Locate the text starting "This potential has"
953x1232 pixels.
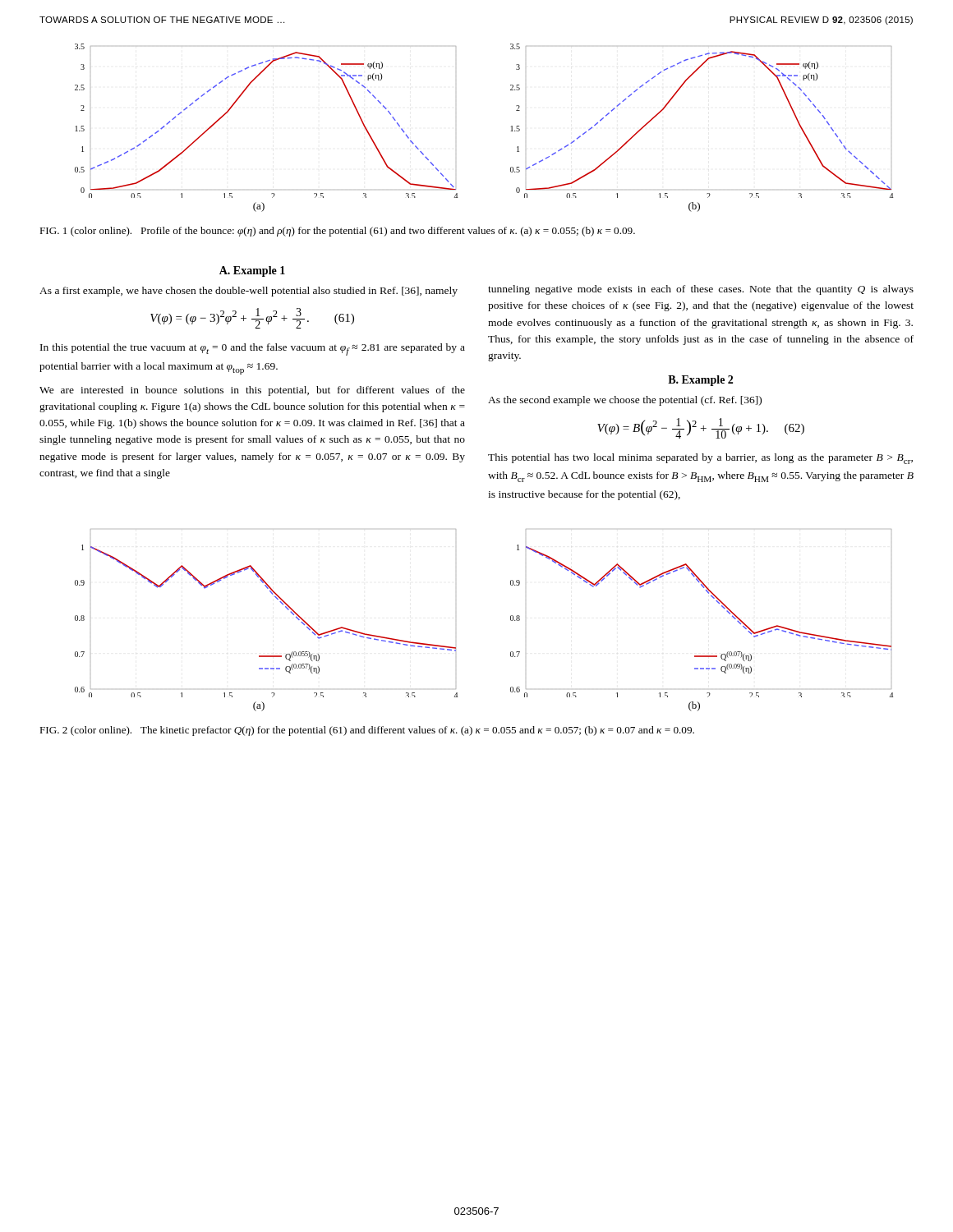coord(701,475)
